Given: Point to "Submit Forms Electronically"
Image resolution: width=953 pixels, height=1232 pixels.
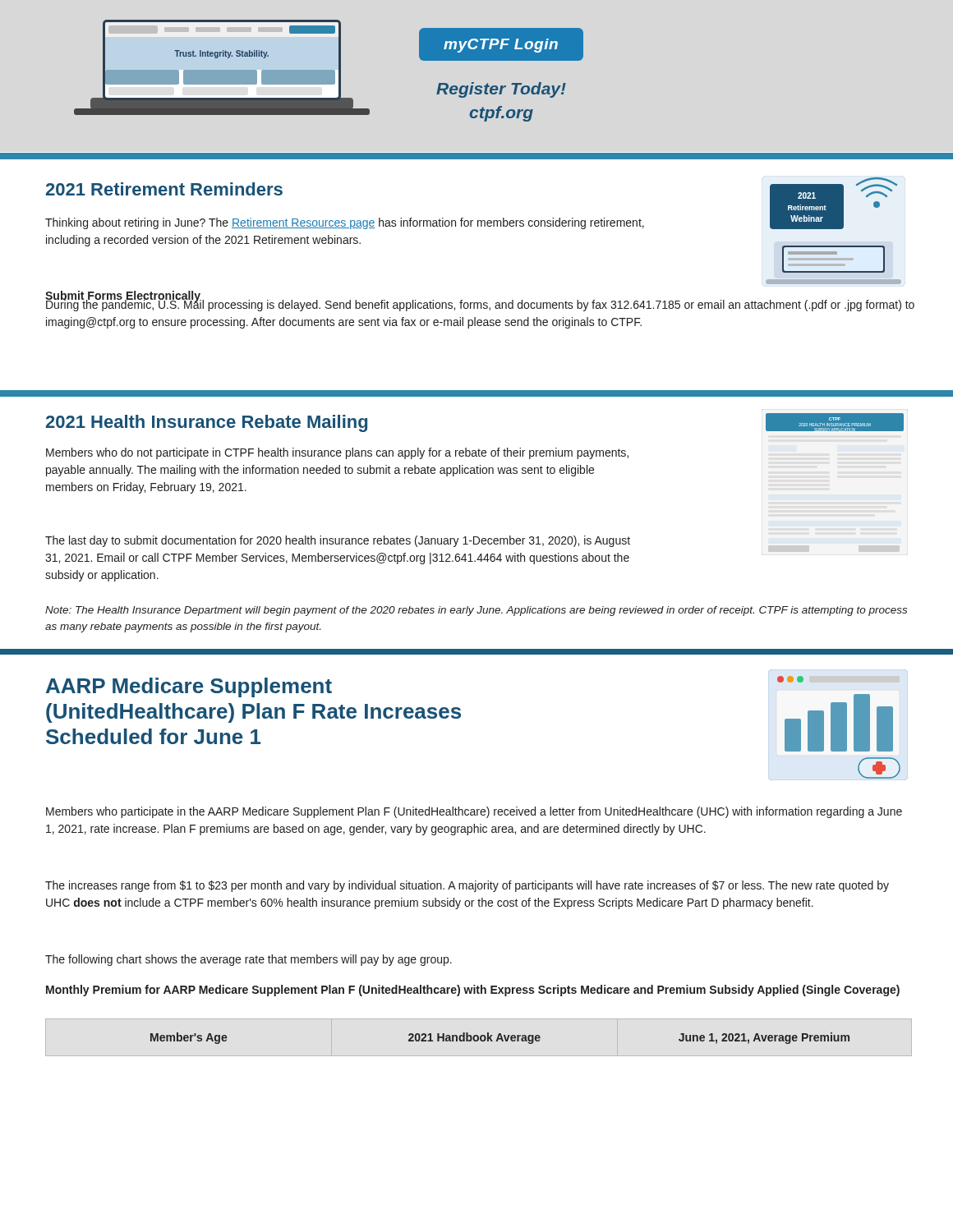Looking at the screenshot, I should [123, 296].
